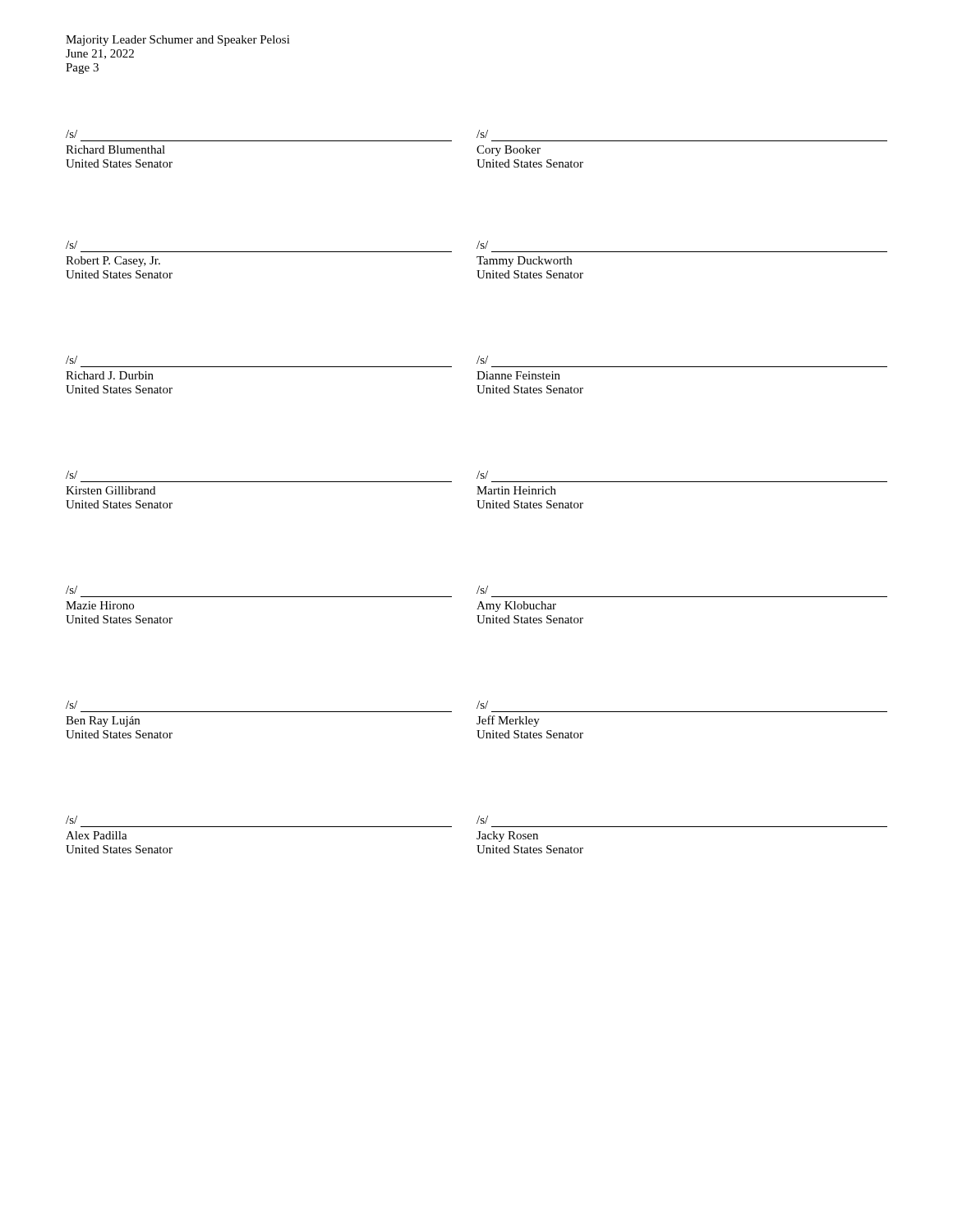Click on the block starting "/s/ Kirsten Gillibrand United States Senator"
Viewport: 953px width, 1232px height.
[259, 490]
